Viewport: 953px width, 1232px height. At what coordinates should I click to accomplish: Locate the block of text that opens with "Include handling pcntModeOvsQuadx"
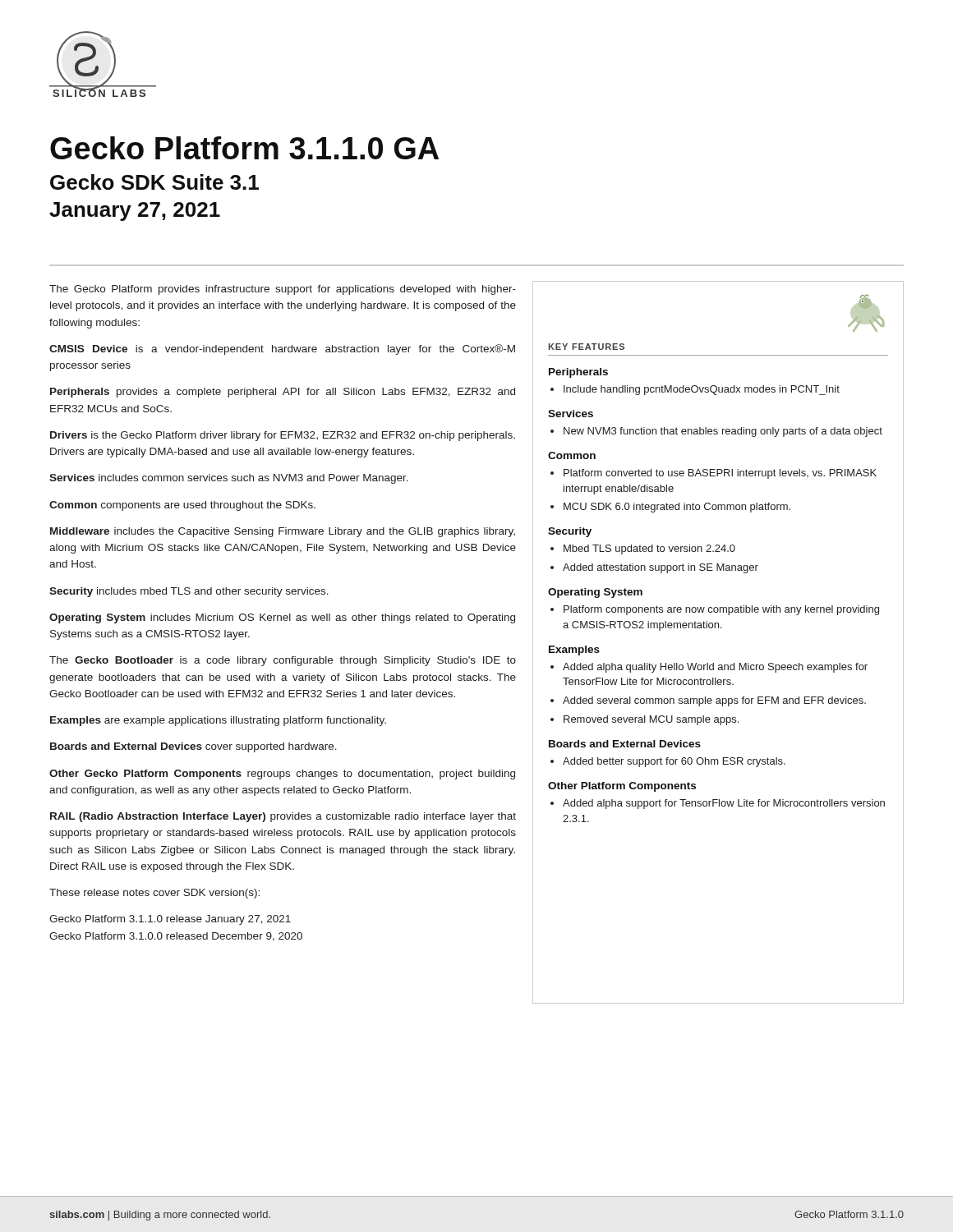point(725,390)
